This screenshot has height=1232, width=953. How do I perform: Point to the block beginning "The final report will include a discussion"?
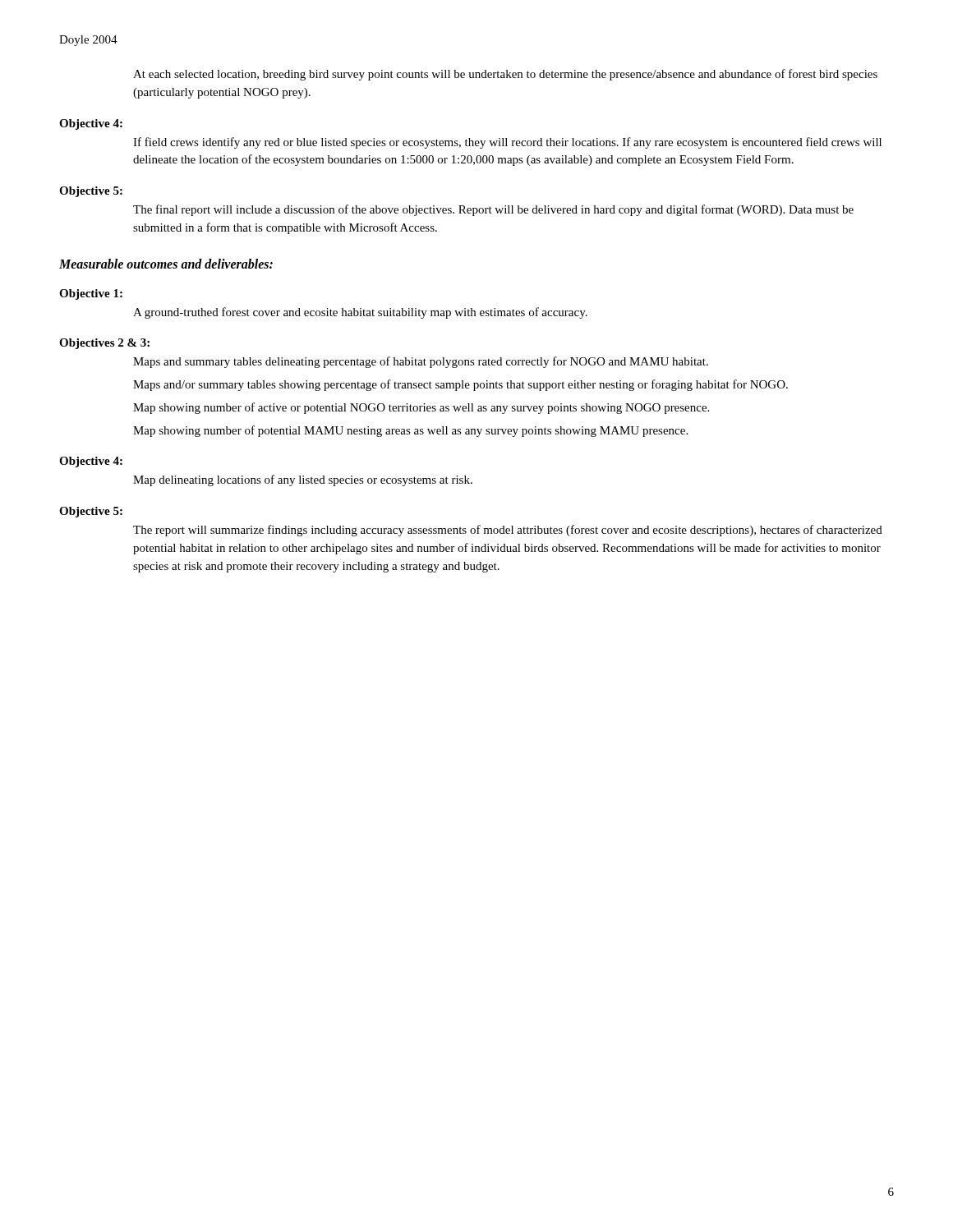pos(513,219)
